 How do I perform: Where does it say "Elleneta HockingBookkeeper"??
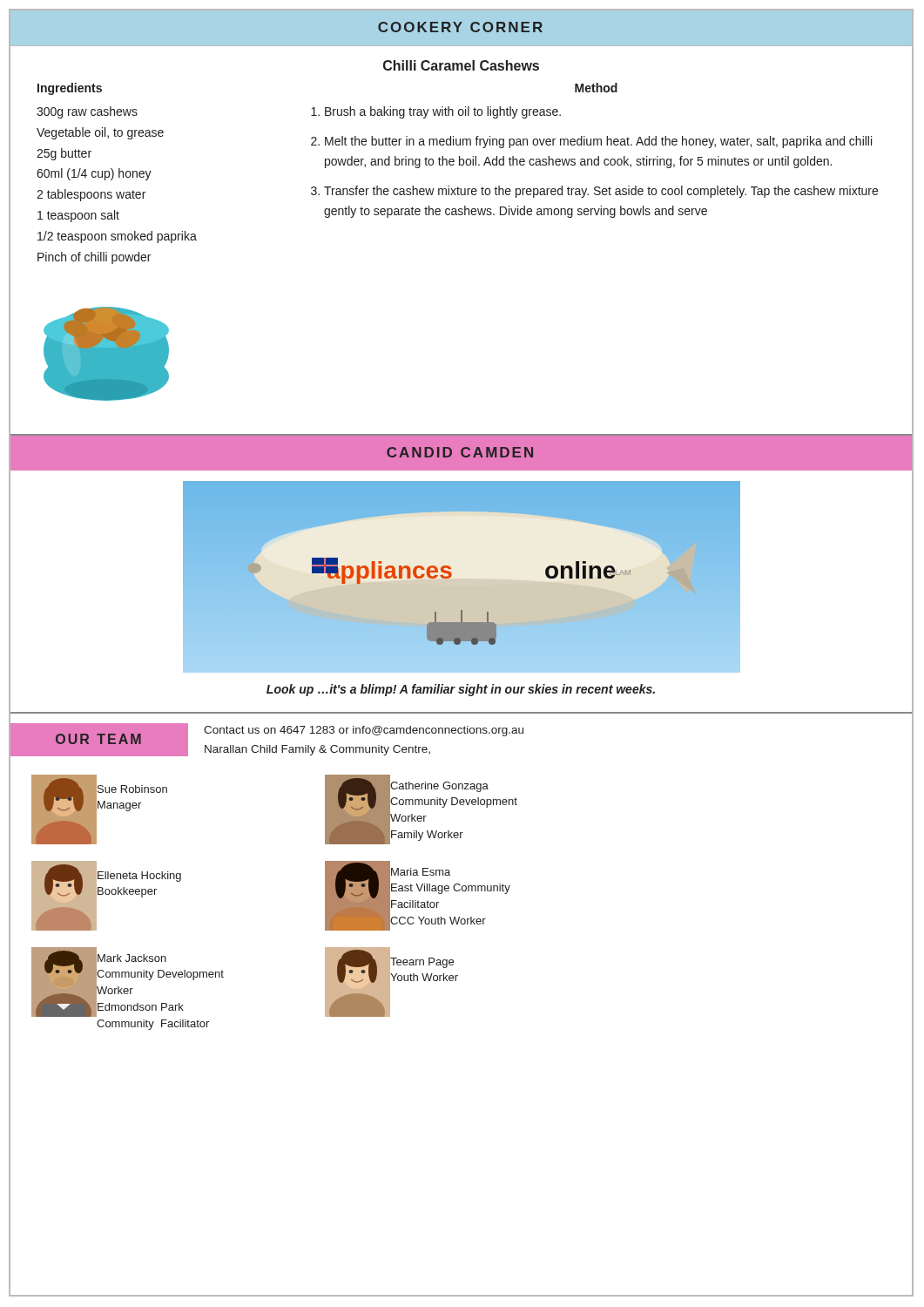[x=139, y=883]
